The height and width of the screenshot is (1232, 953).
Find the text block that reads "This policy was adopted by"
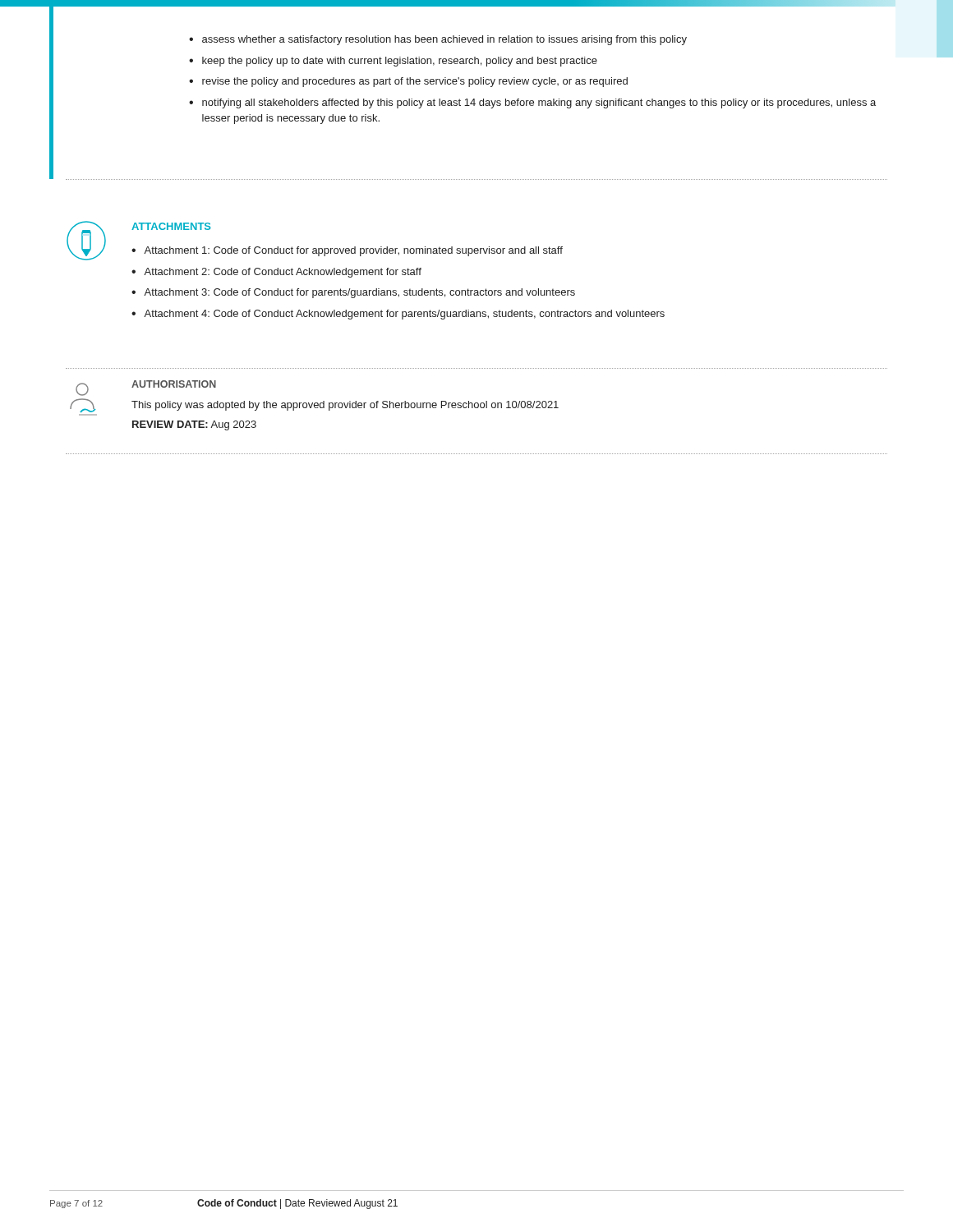pos(345,404)
